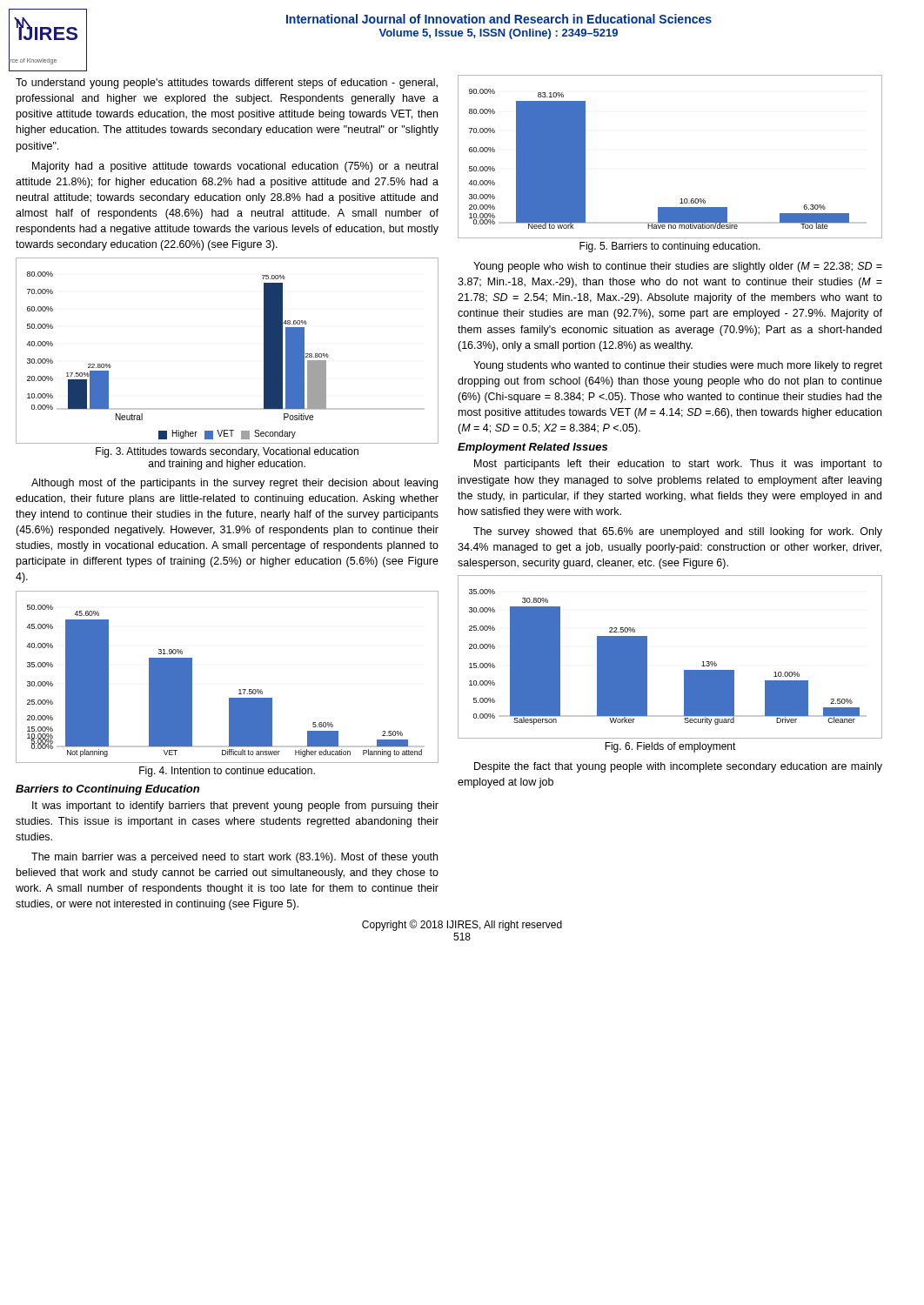This screenshot has height=1305, width=924.
Task: Click on the passage starting "Fig. 5. Barriers to continuing education."
Action: tap(670, 246)
